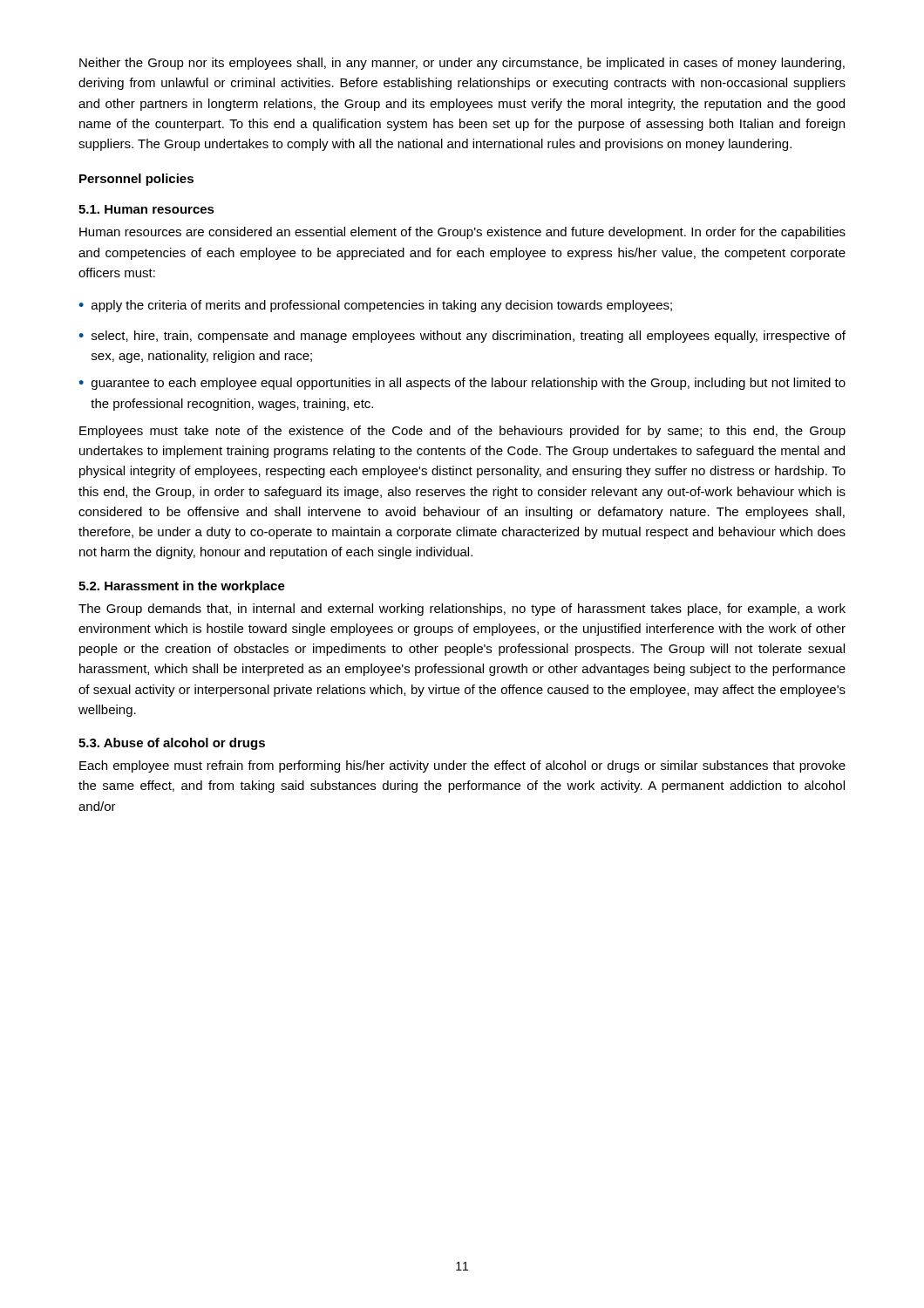This screenshot has width=924, height=1308.
Task: Select the text block that says "The Group demands that, in internal and external"
Action: pyautogui.click(x=462, y=659)
